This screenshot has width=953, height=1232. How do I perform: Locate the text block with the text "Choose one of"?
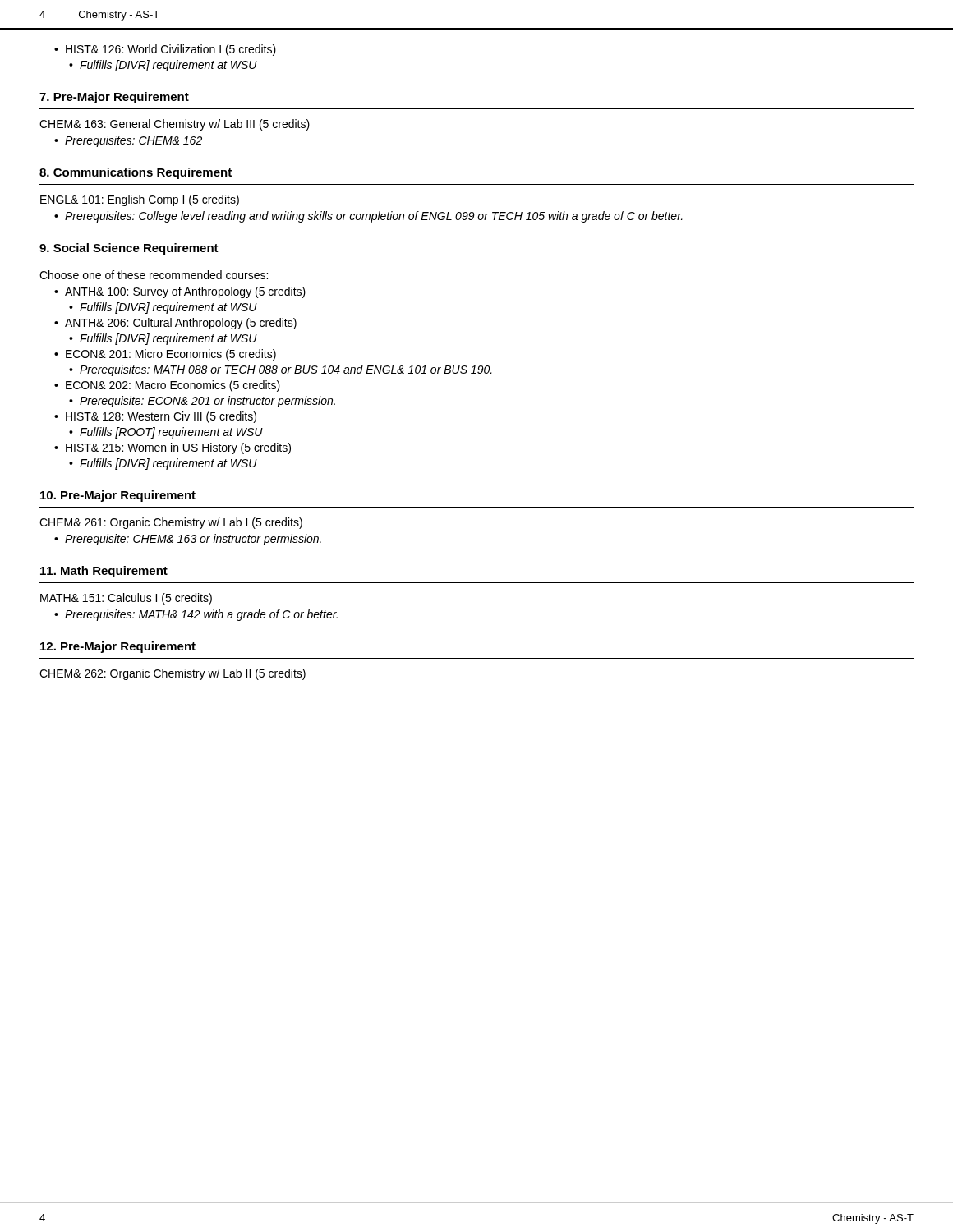tap(154, 275)
